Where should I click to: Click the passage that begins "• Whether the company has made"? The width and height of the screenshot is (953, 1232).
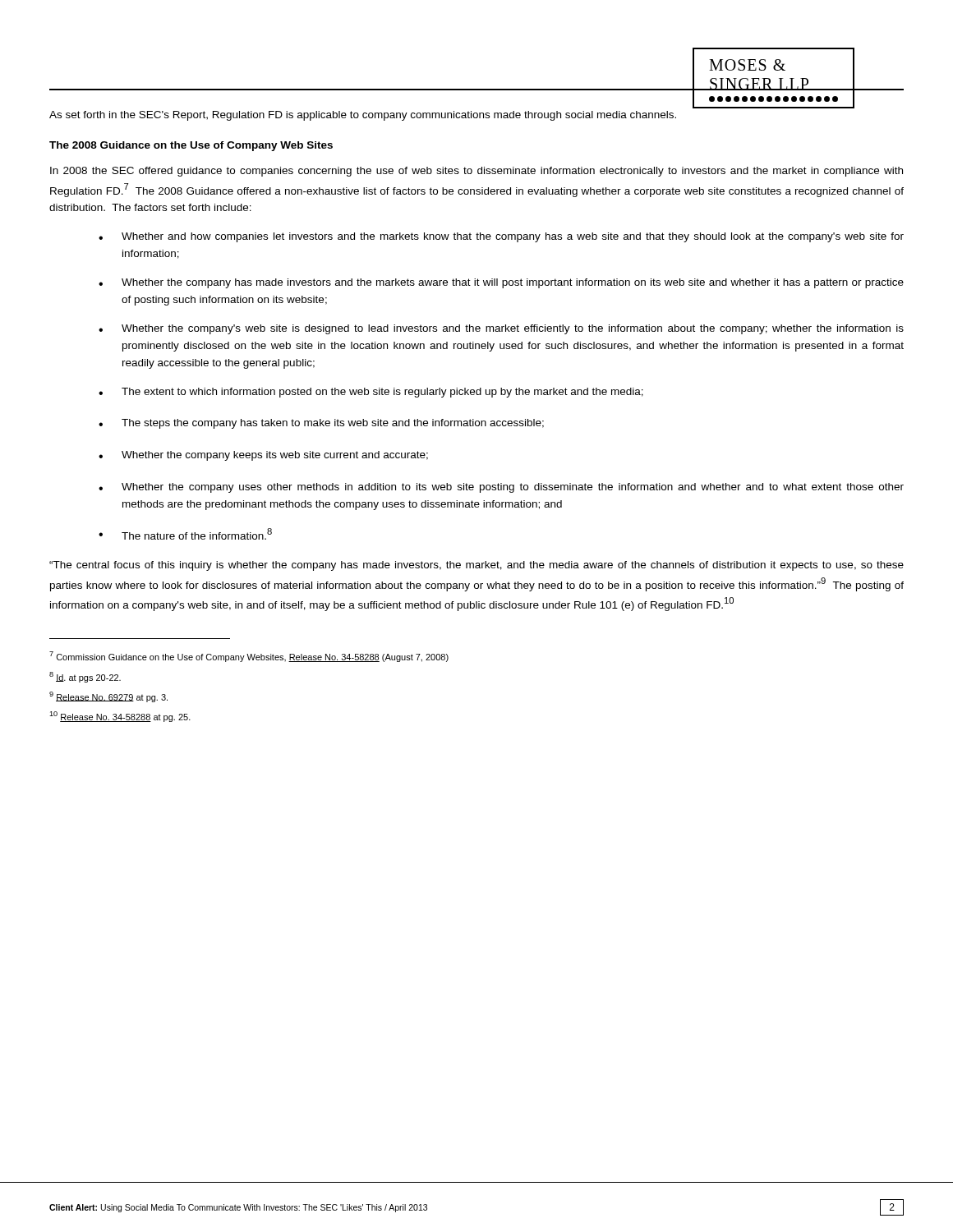coord(501,292)
